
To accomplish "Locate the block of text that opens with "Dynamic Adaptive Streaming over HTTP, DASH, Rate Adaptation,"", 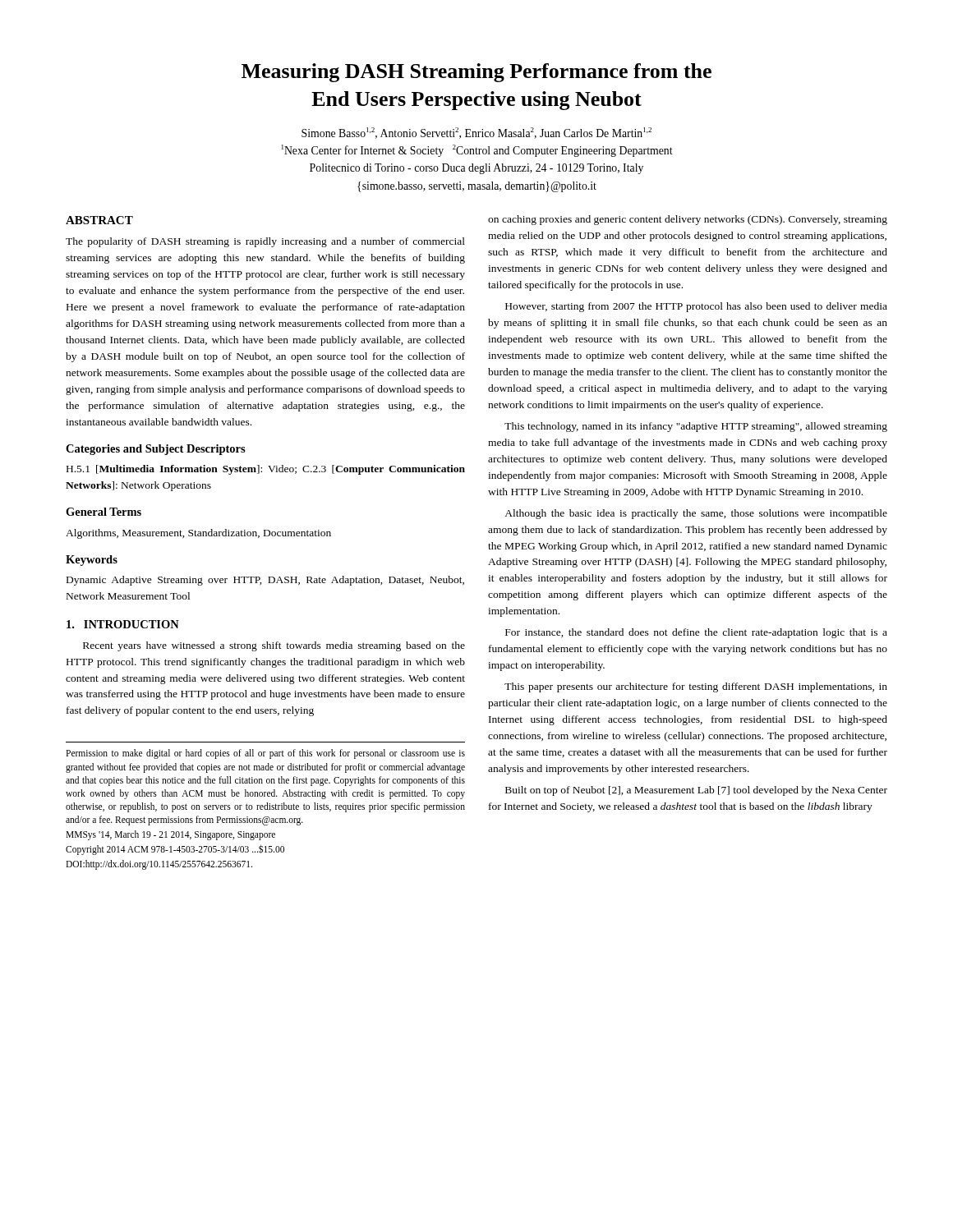I will (265, 588).
